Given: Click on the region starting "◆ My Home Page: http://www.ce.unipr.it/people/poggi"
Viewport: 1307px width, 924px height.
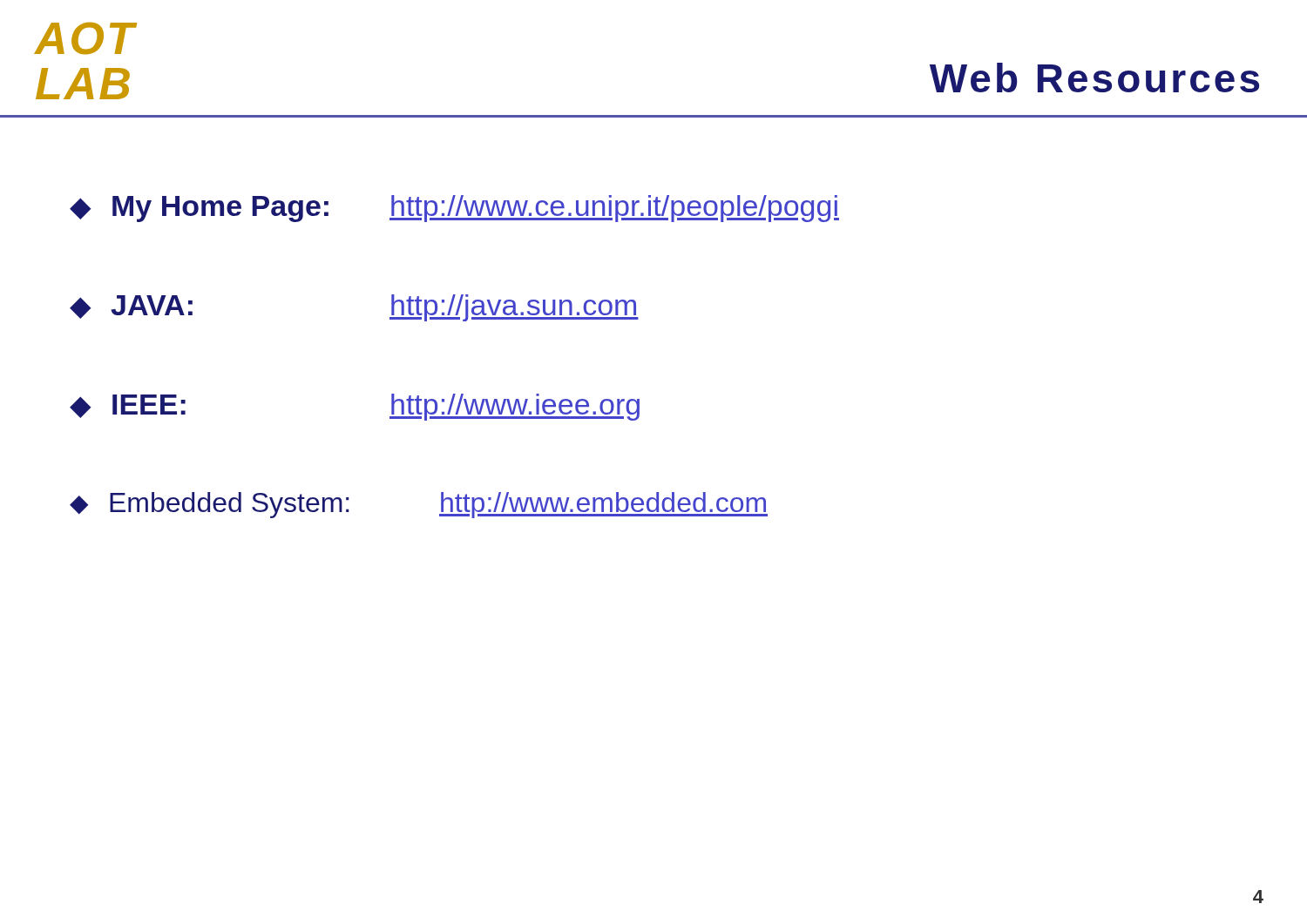Looking at the screenshot, I should [x=454, y=206].
